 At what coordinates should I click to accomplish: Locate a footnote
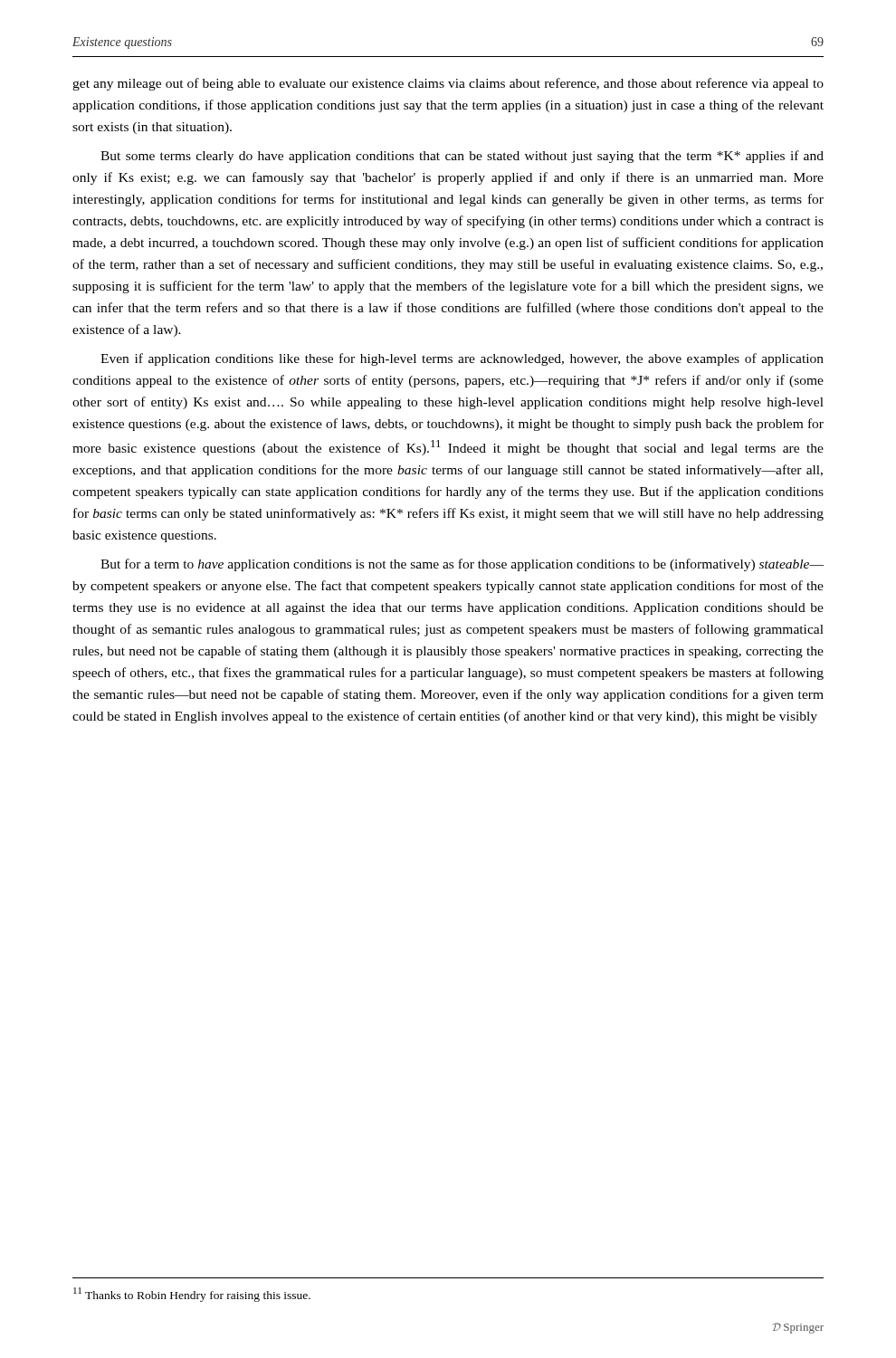click(192, 1293)
